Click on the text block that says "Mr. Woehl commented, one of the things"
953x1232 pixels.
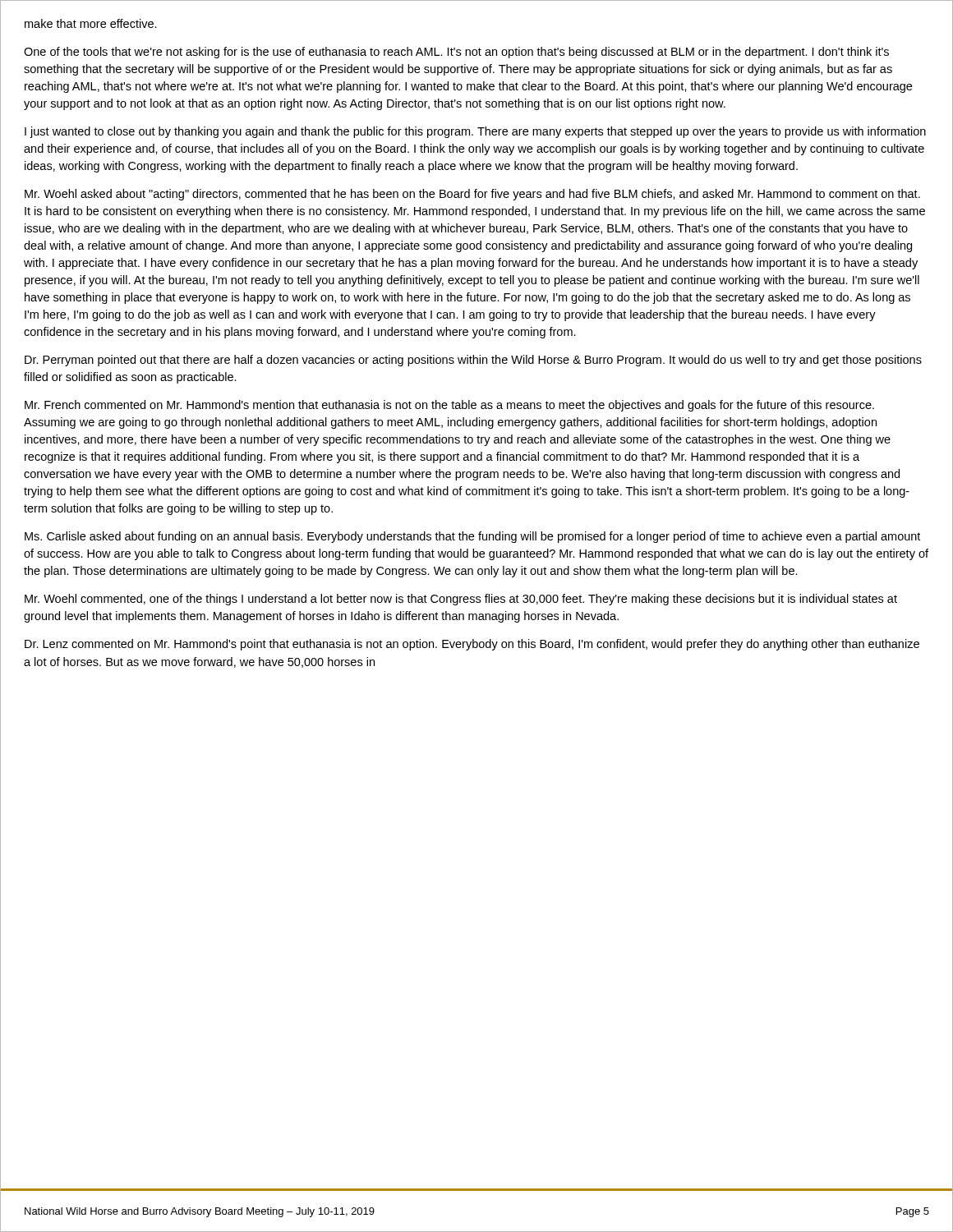coord(460,608)
